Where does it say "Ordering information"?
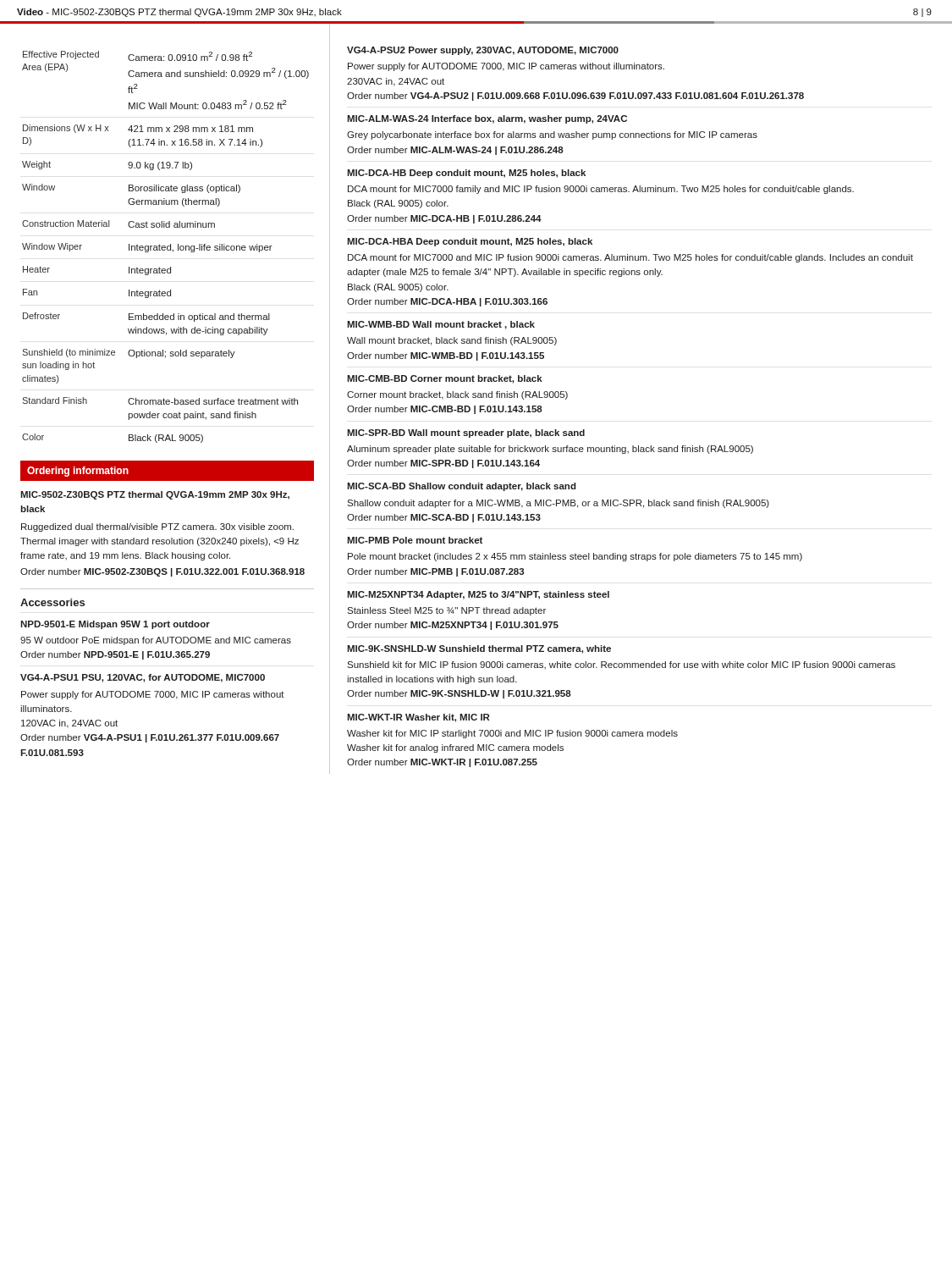Screen dimensions: 1270x952 pos(78,471)
